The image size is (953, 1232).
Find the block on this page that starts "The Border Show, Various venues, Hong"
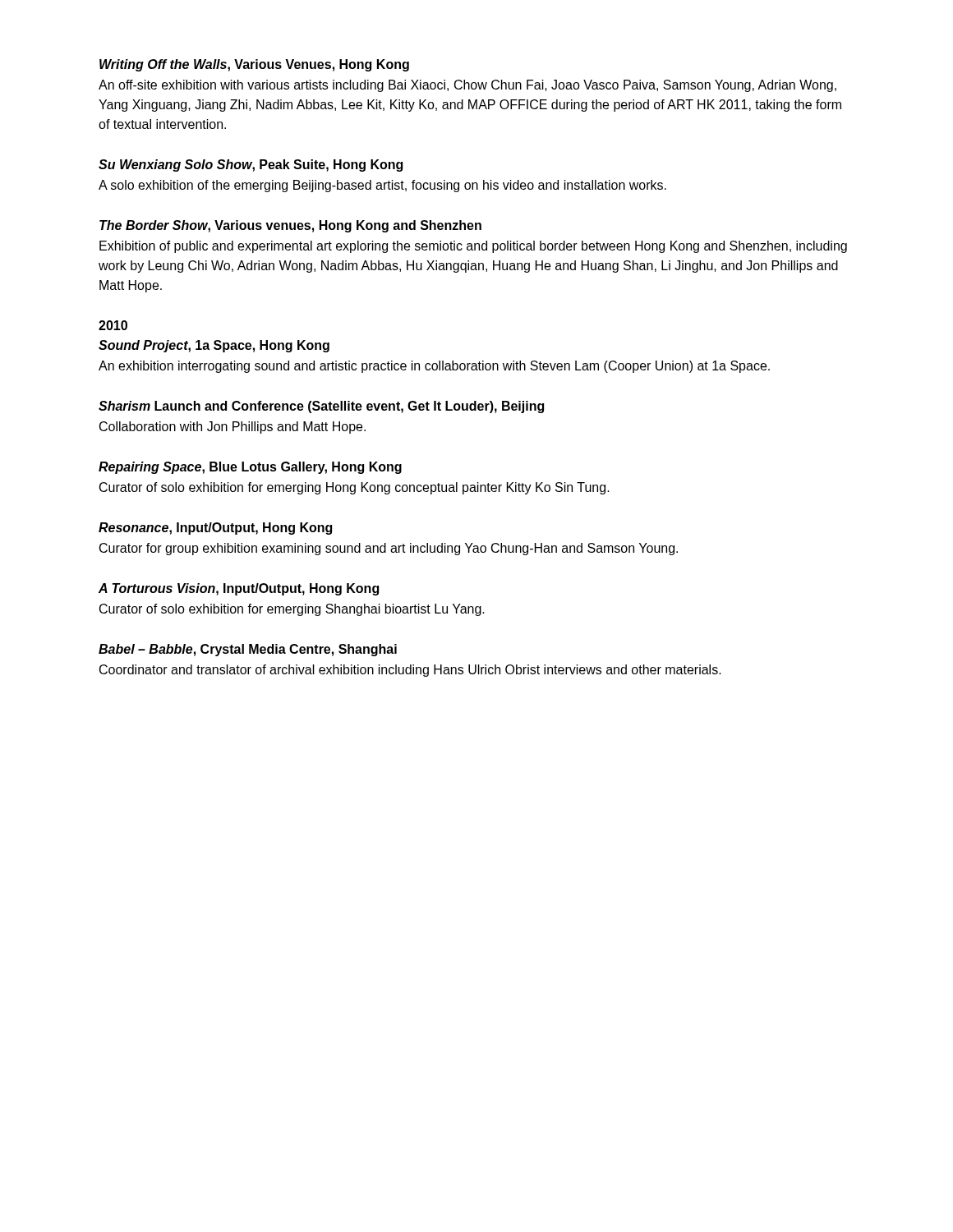tap(476, 257)
